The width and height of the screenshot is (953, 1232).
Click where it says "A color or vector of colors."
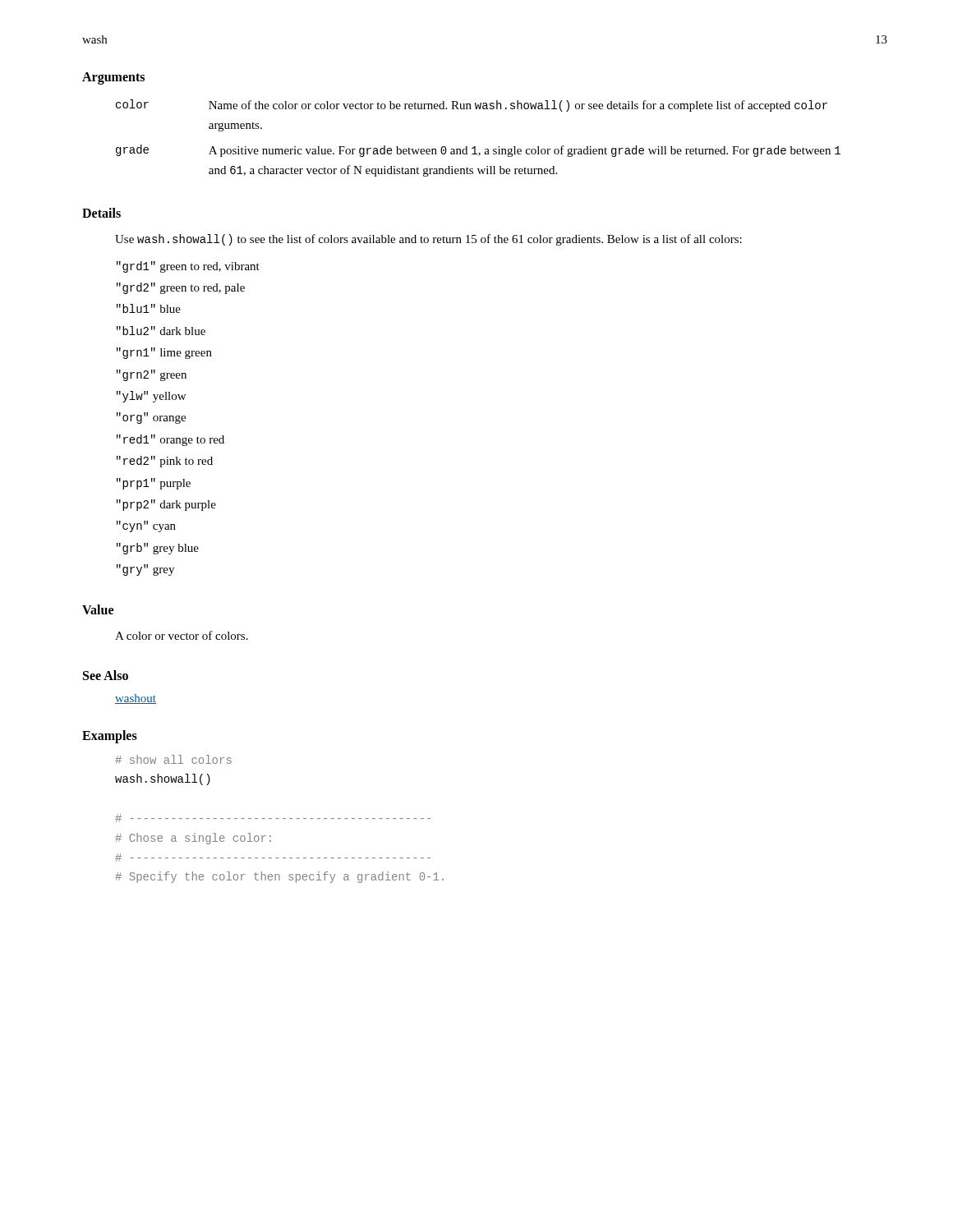pos(182,635)
